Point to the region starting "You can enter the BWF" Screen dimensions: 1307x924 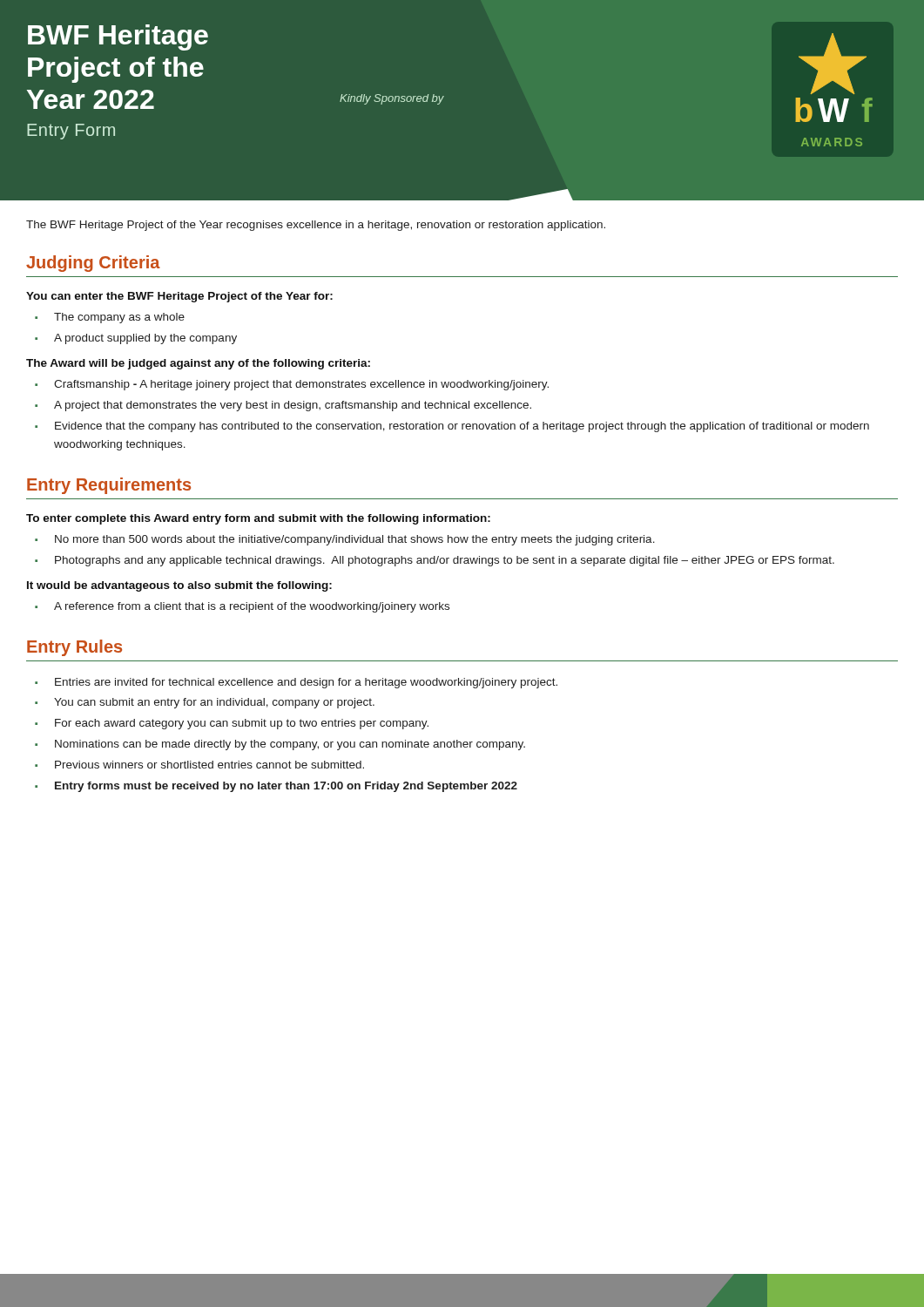click(x=180, y=296)
